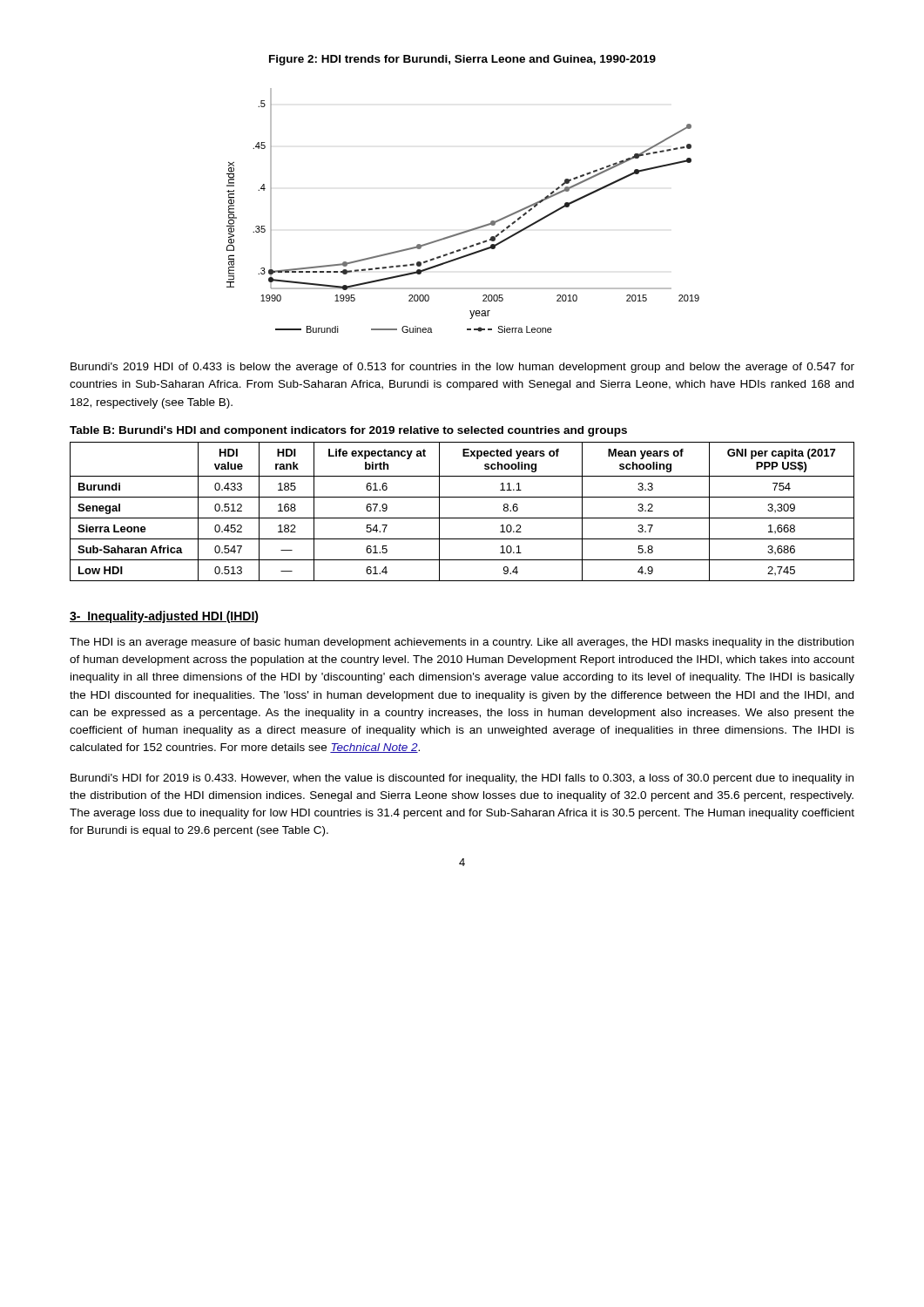Select the text block starting "Burundi's HDI for 2019"

click(x=462, y=804)
